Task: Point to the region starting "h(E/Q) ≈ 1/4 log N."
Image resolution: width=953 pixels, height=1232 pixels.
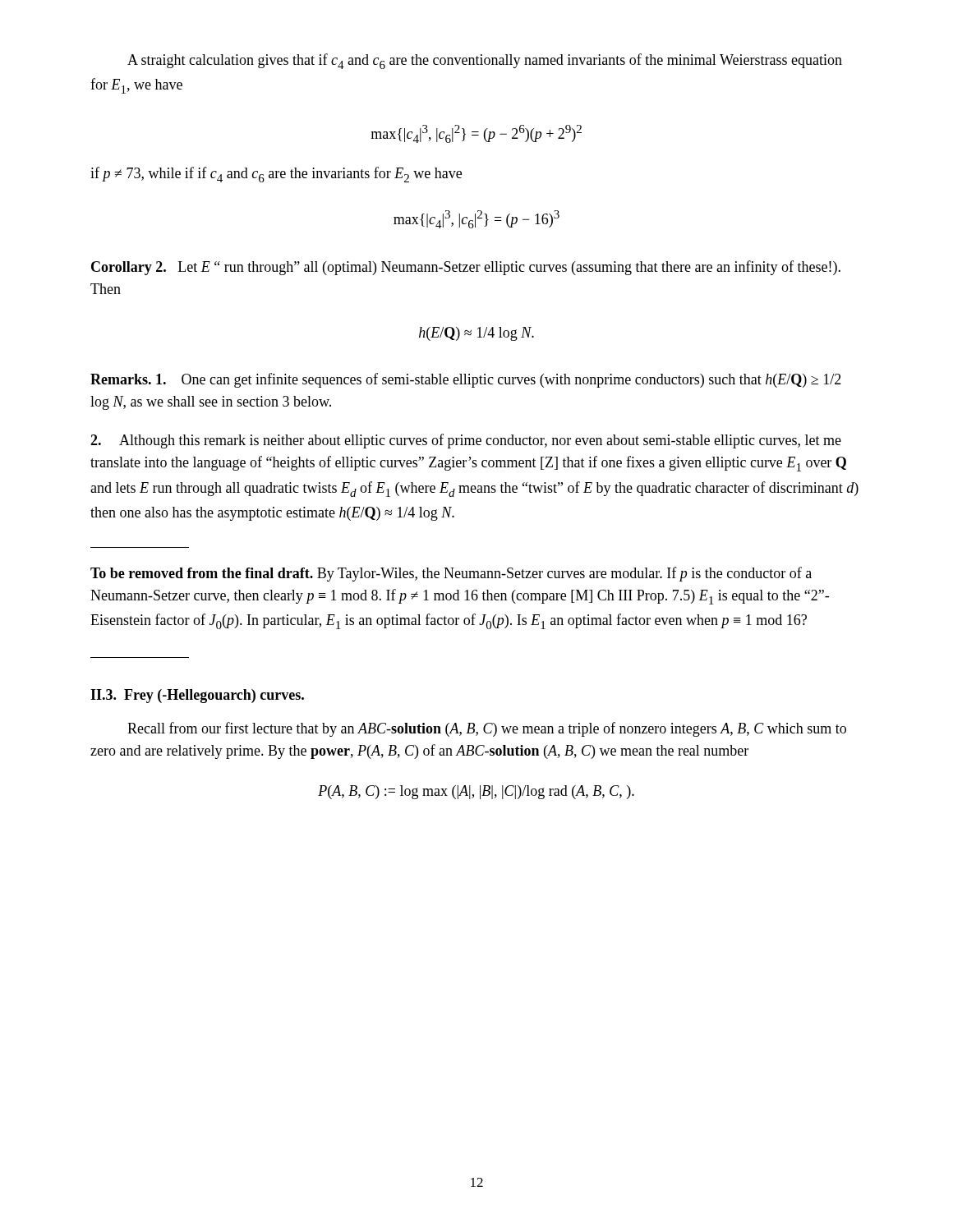Action: click(x=476, y=333)
